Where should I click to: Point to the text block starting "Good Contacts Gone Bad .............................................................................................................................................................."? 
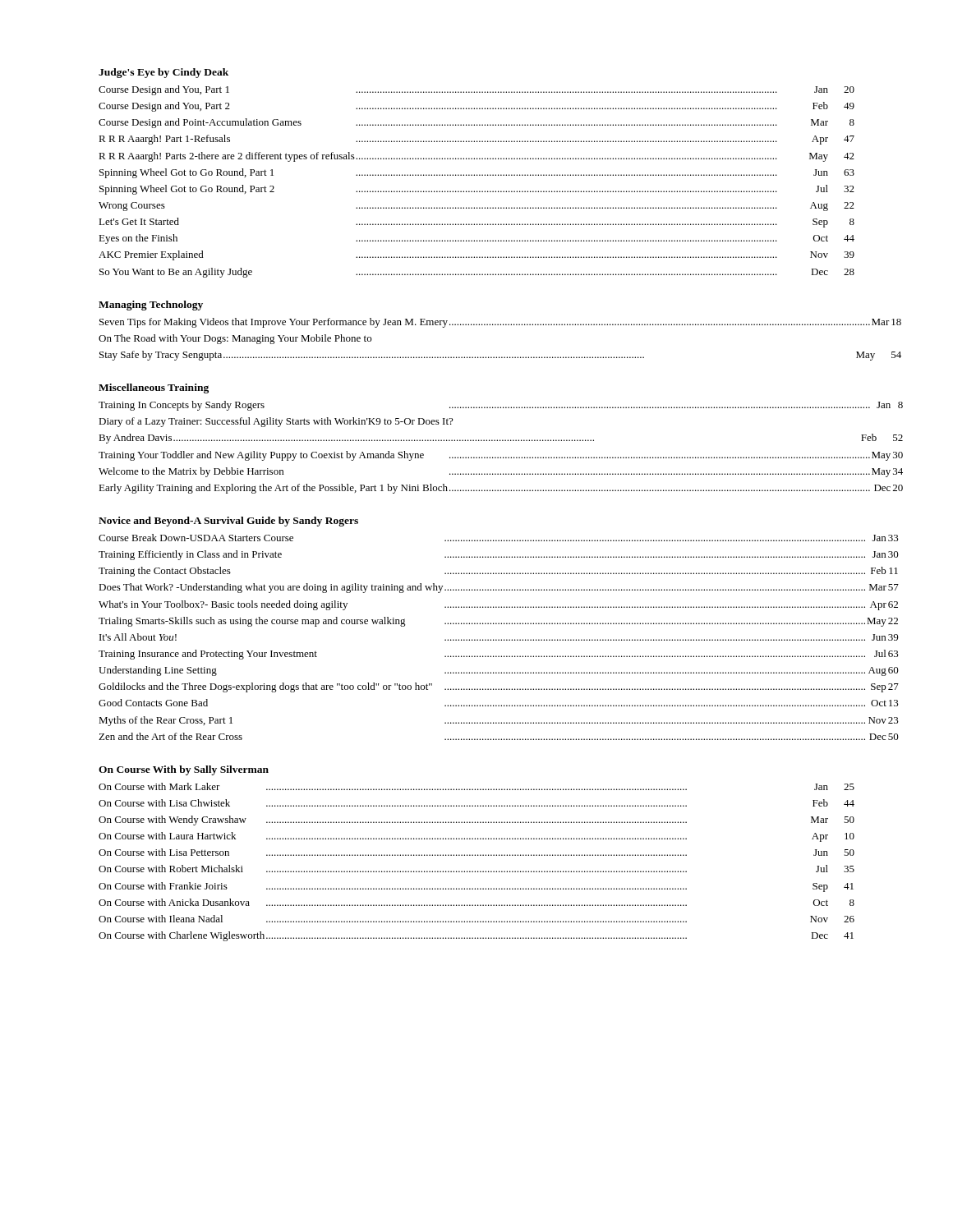(499, 703)
